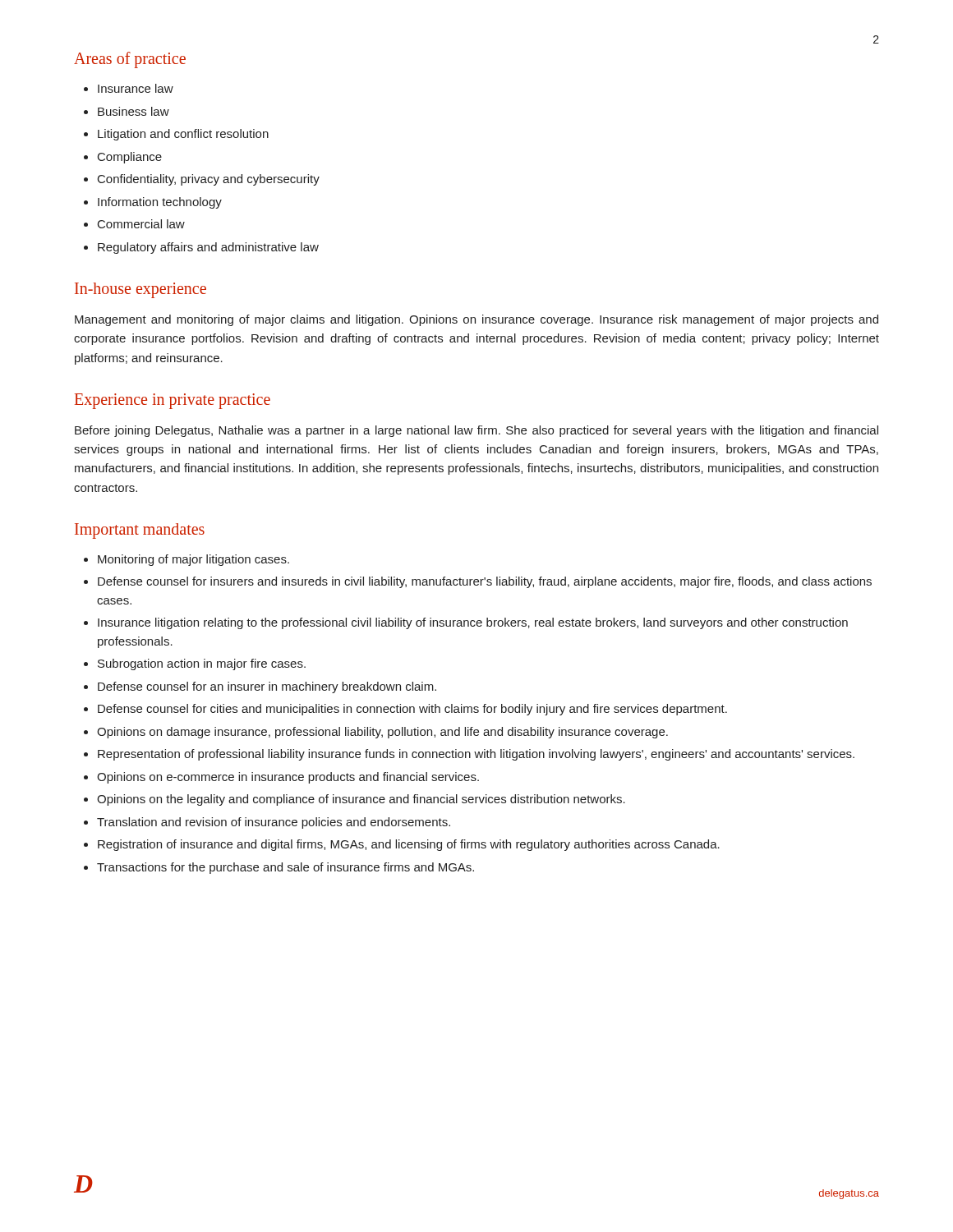Select the region starting "Insurance litigation relating to"
Image resolution: width=953 pixels, height=1232 pixels.
[x=473, y=632]
